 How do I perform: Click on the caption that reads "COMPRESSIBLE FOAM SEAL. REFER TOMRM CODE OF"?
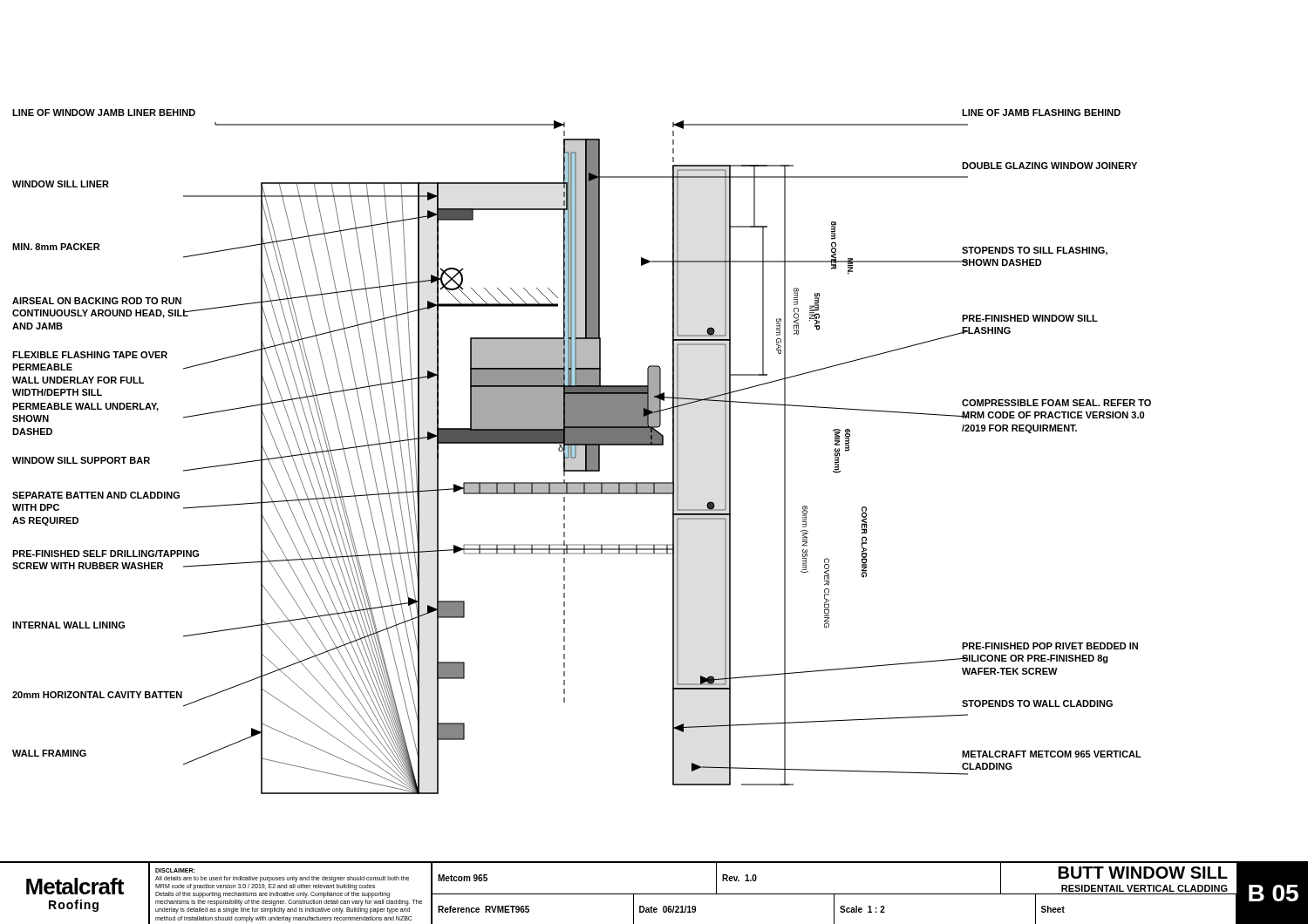pyautogui.click(x=1057, y=415)
